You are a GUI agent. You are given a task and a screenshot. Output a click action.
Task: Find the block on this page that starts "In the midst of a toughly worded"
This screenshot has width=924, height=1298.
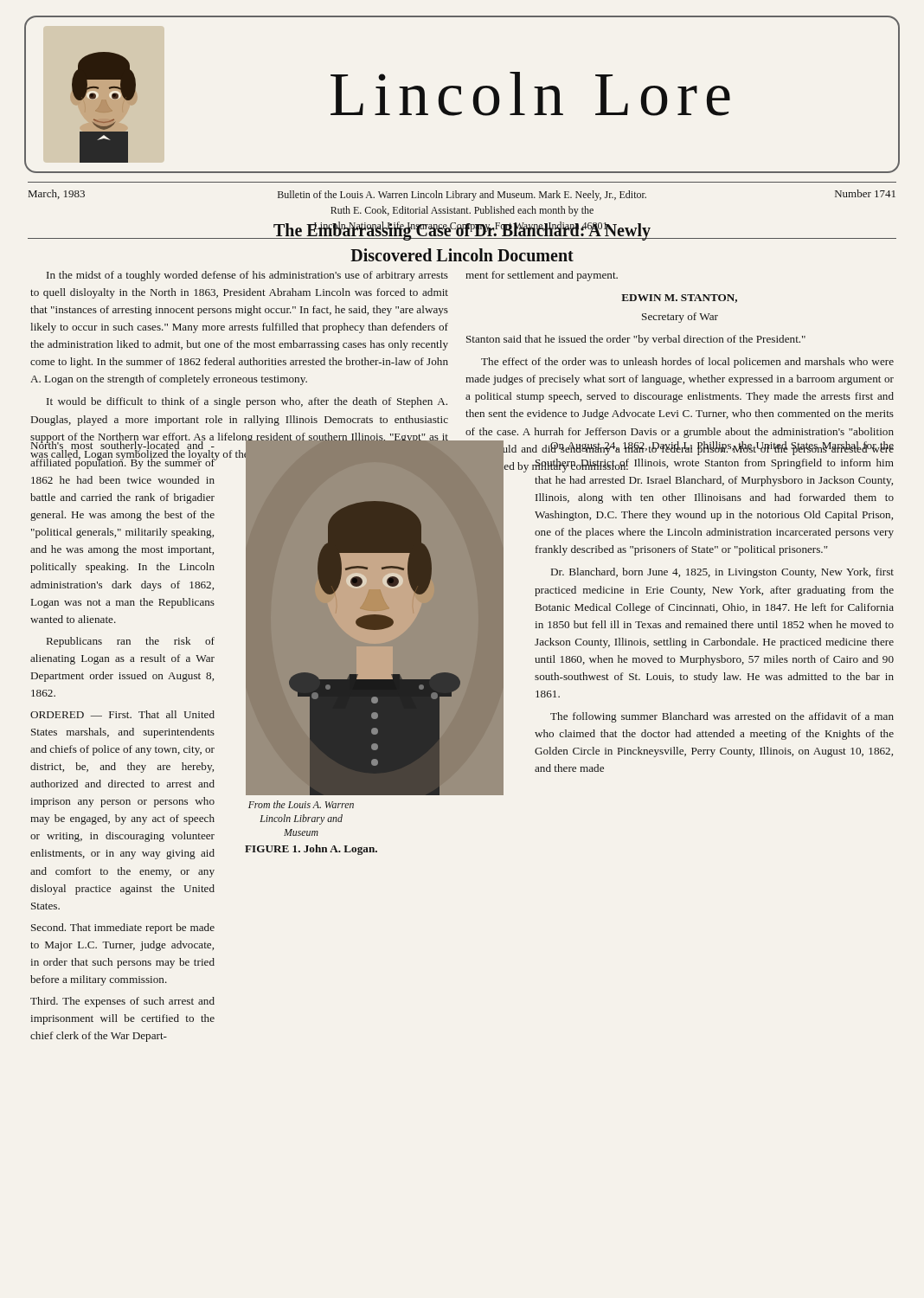[239, 365]
